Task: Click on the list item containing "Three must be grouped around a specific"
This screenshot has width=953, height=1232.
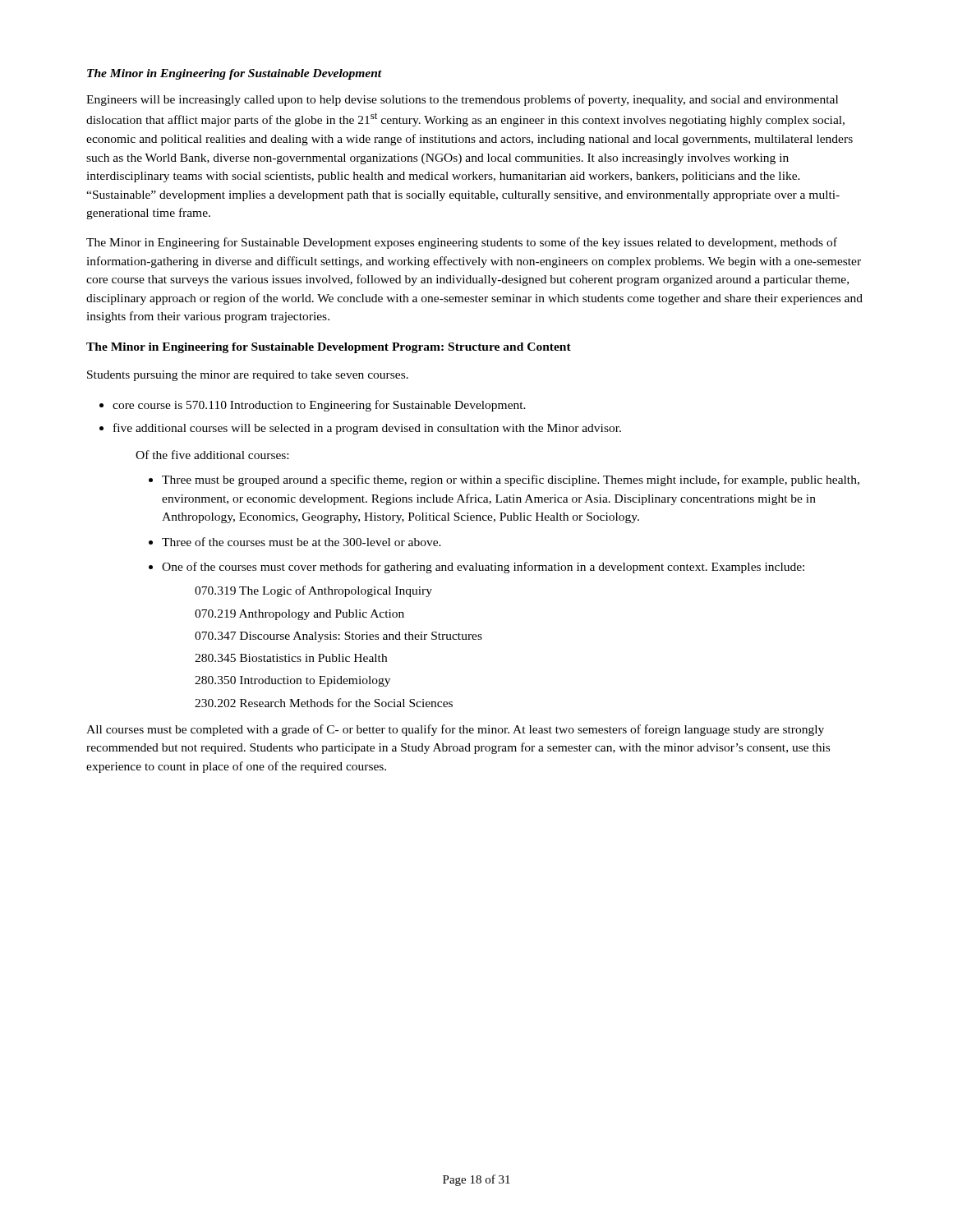Action: [x=501, y=498]
